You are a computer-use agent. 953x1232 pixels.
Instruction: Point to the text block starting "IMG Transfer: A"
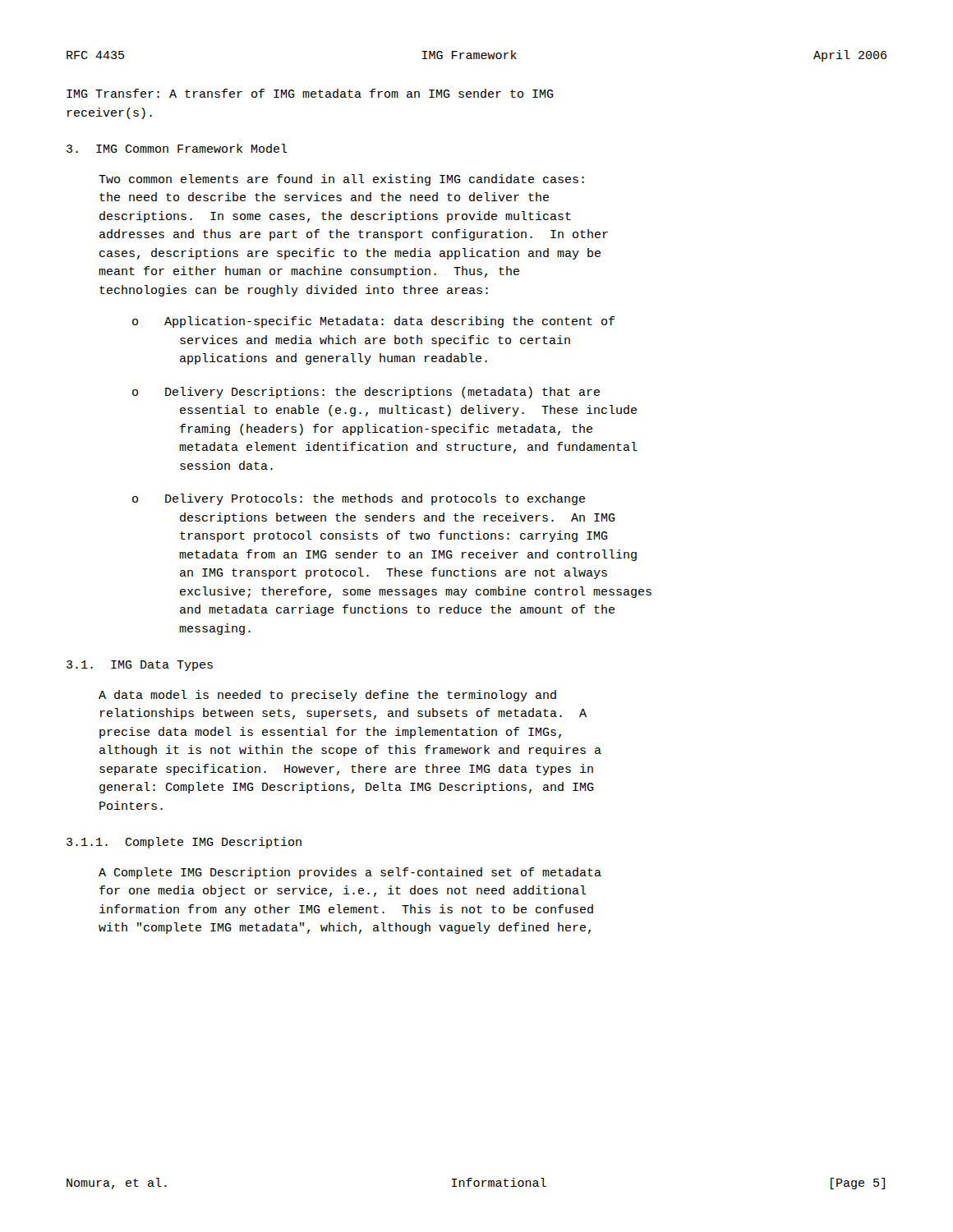[476, 105]
